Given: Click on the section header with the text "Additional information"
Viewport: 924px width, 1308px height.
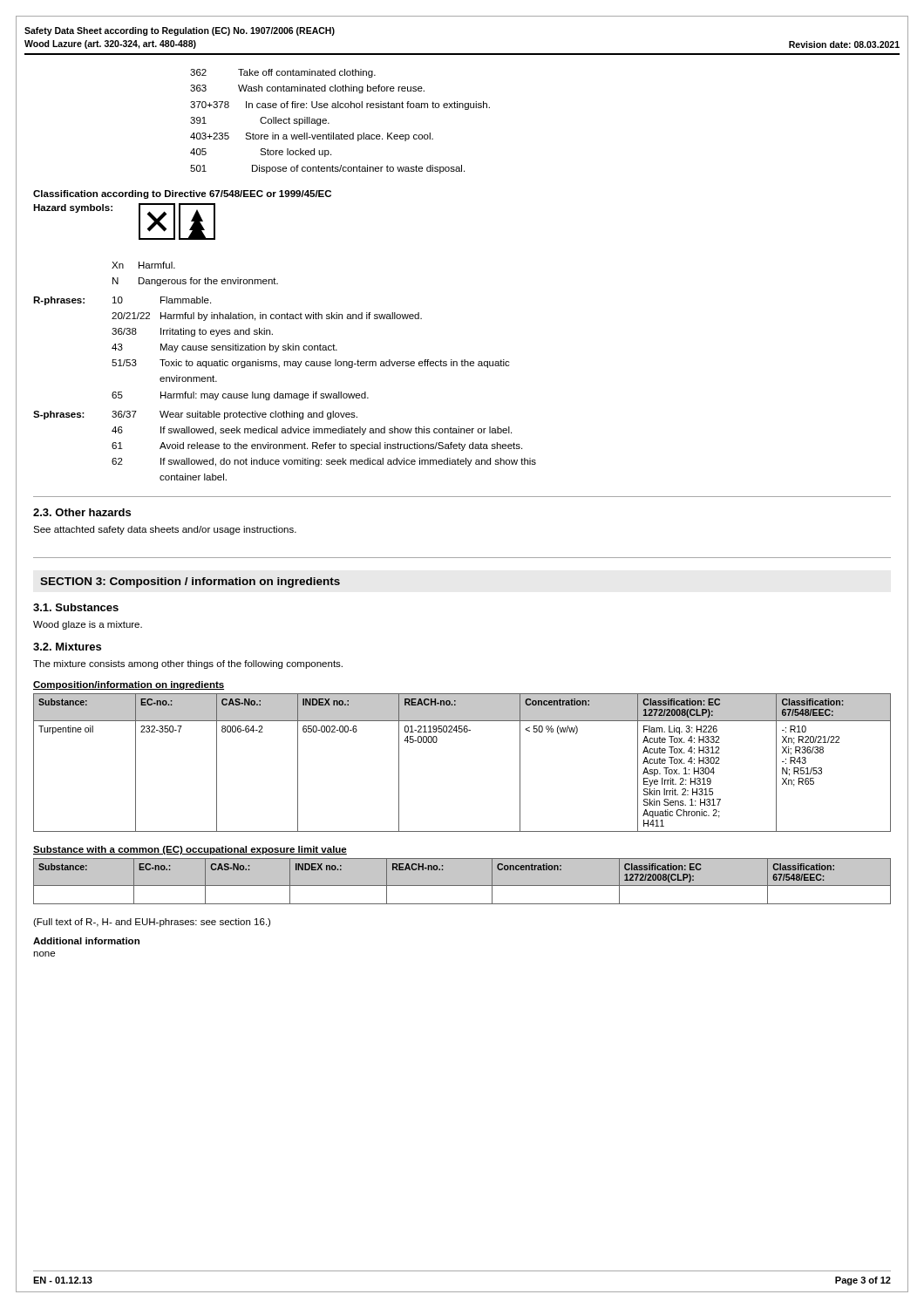Looking at the screenshot, I should click(x=87, y=941).
